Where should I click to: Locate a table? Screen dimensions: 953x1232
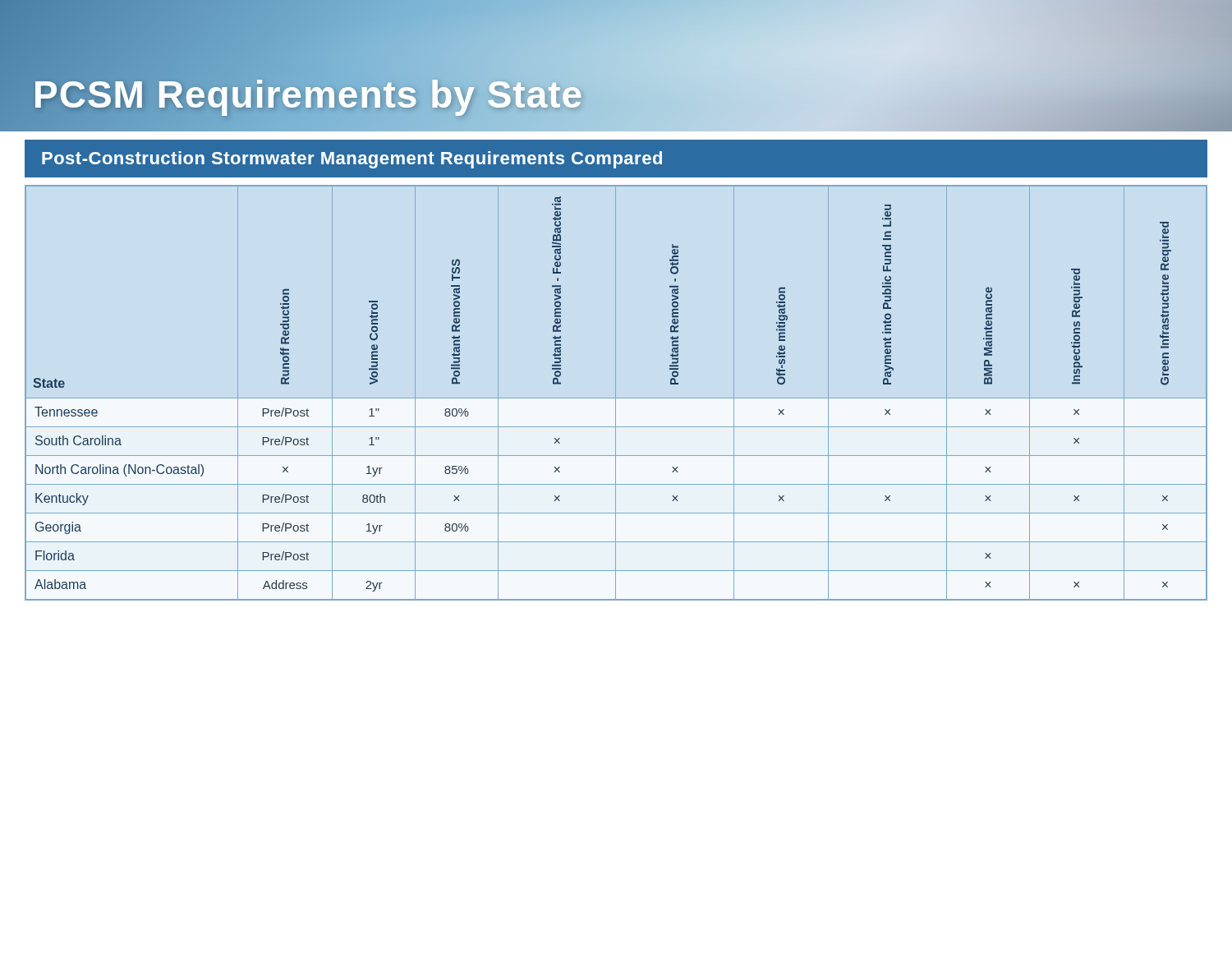pyautogui.click(x=616, y=557)
